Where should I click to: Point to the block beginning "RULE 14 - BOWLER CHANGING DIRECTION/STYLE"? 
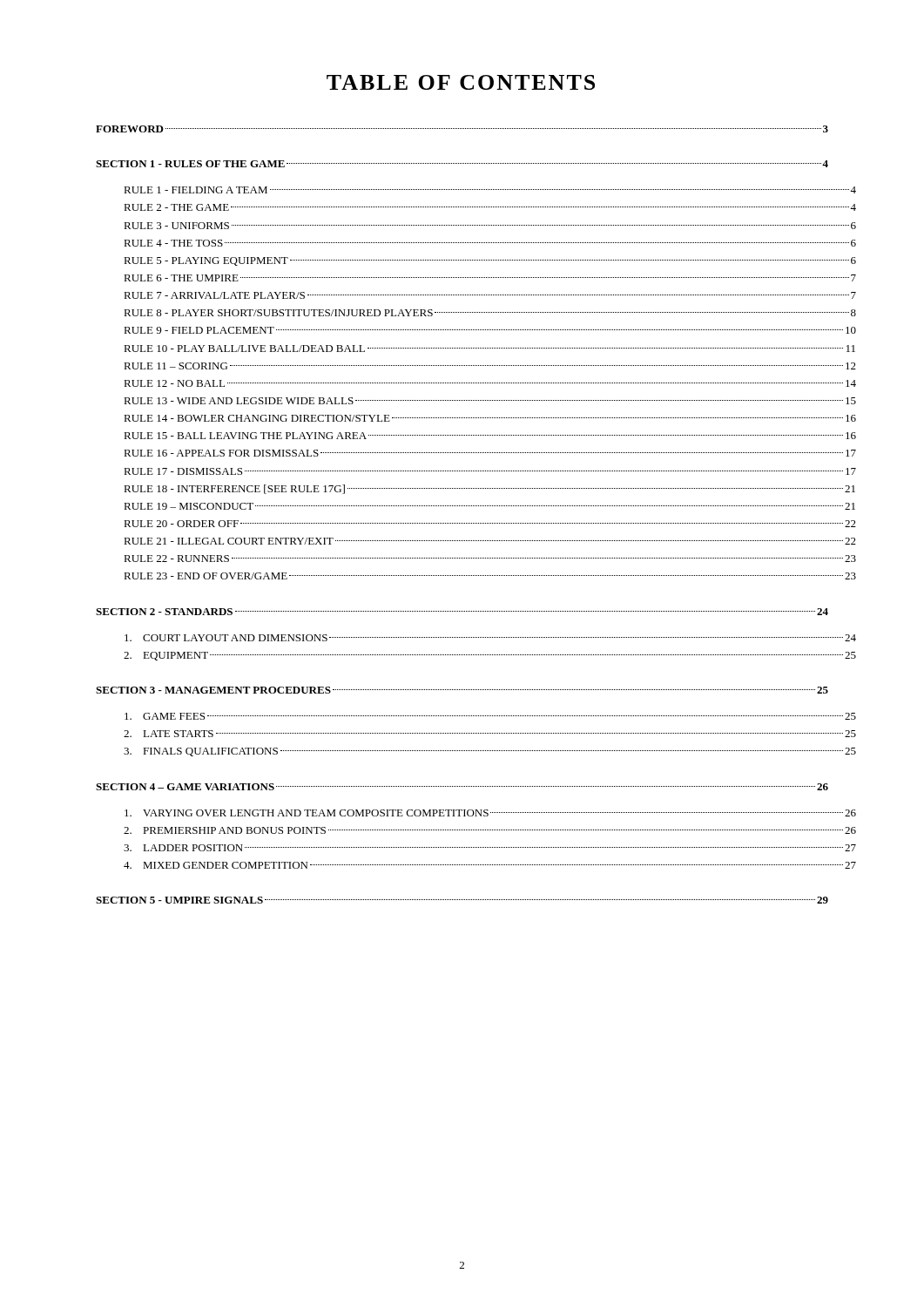pyautogui.click(x=490, y=418)
